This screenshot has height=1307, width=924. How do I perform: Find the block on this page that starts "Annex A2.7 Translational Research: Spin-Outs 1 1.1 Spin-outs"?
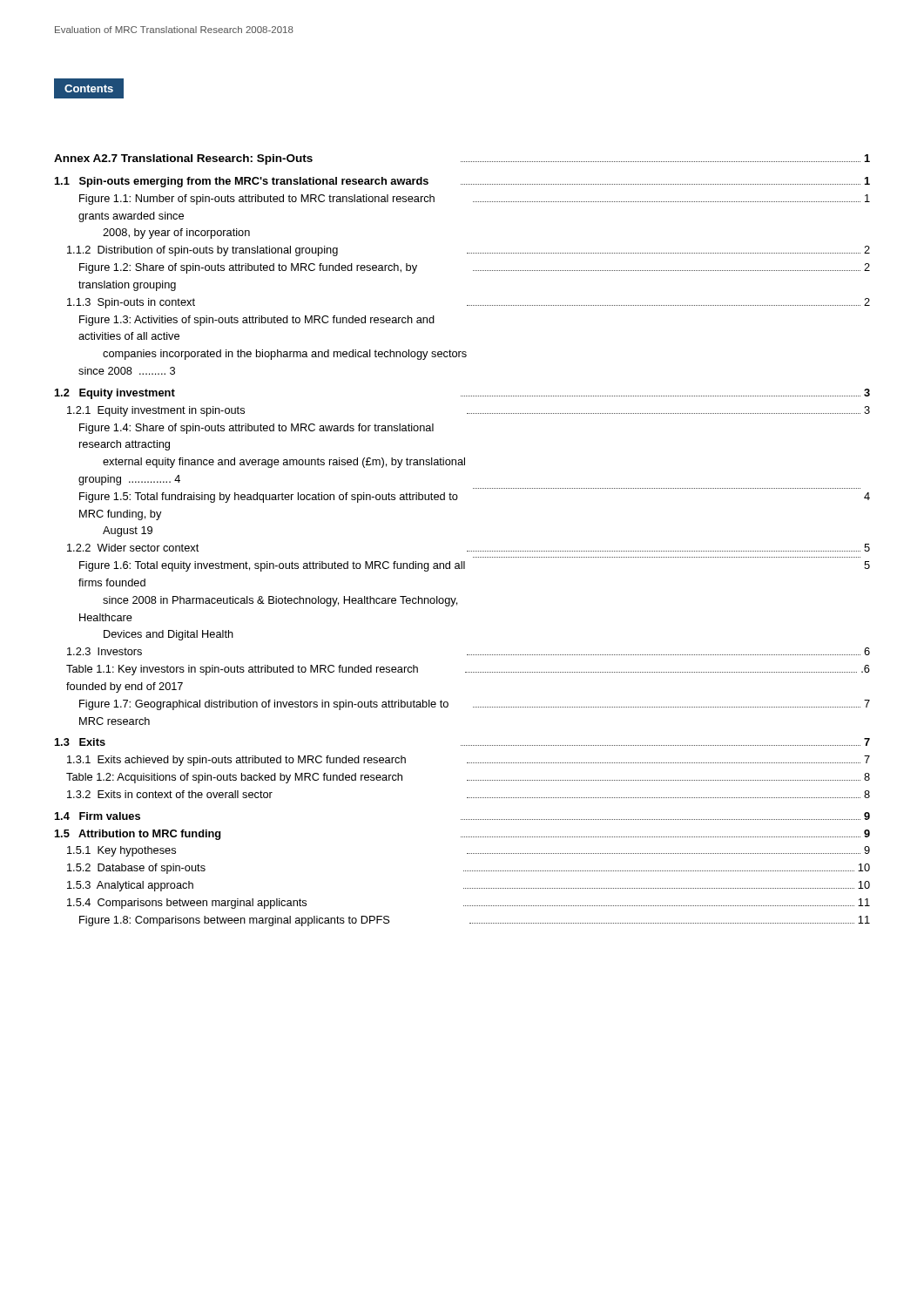(x=462, y=159)
